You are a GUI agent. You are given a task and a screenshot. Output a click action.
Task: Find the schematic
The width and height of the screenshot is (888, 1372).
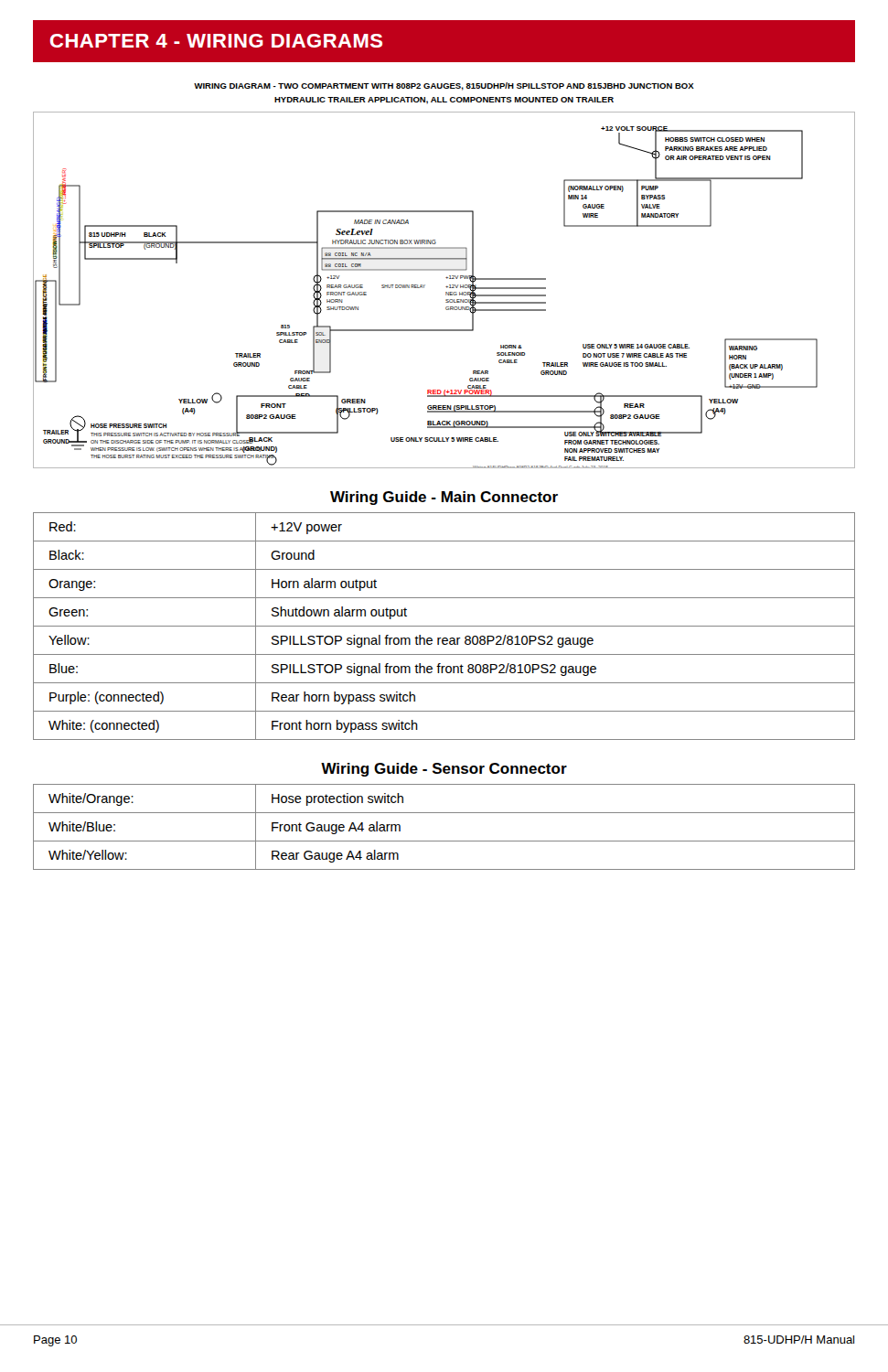444,290
